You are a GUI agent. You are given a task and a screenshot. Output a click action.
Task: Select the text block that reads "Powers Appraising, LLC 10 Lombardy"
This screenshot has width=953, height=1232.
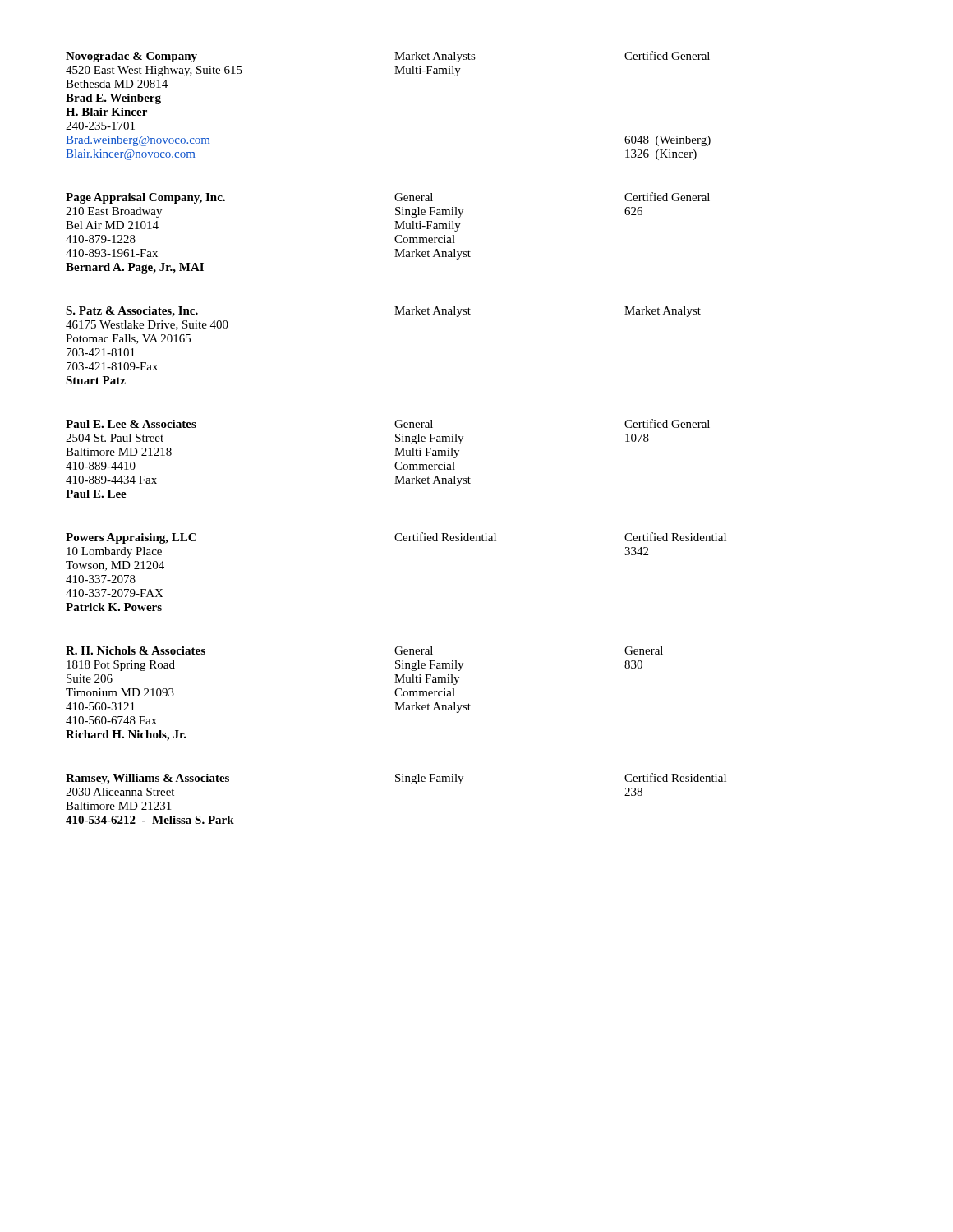[x=131, y=572]
